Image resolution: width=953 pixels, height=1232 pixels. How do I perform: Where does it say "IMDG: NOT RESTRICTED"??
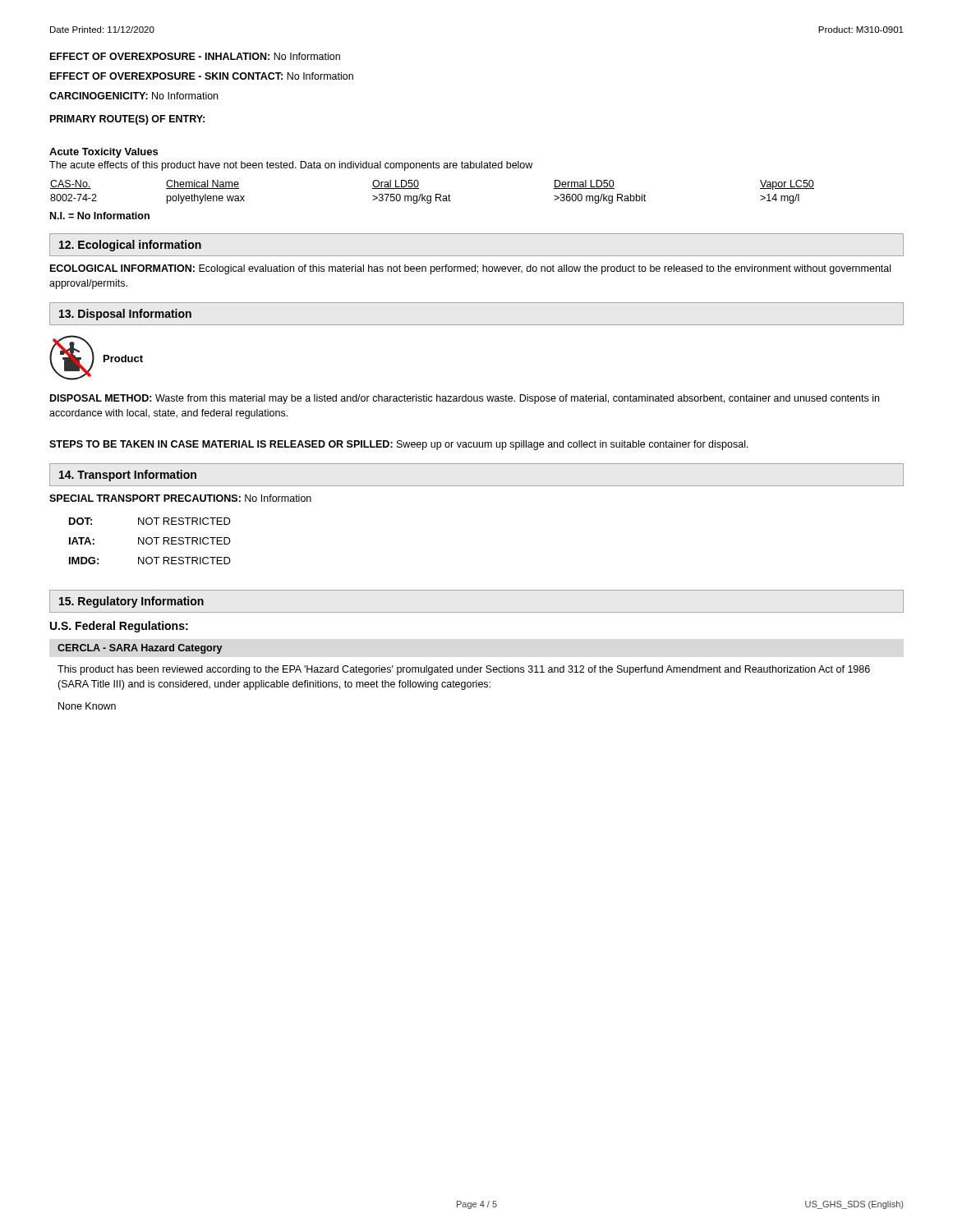click(x=149, y=563)
